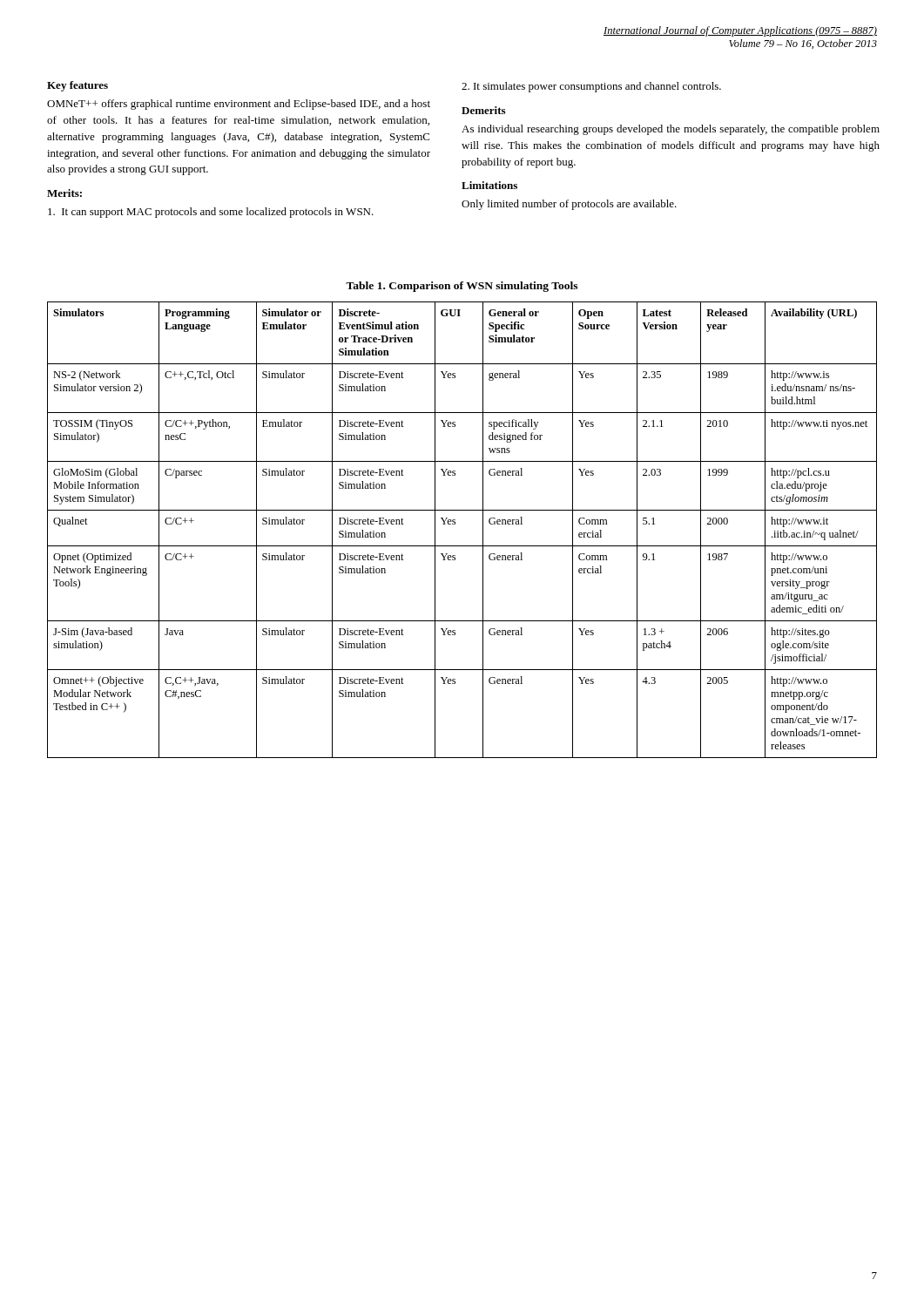
Task: Find the section header with the text "Key features"
Action: [78, 85]
